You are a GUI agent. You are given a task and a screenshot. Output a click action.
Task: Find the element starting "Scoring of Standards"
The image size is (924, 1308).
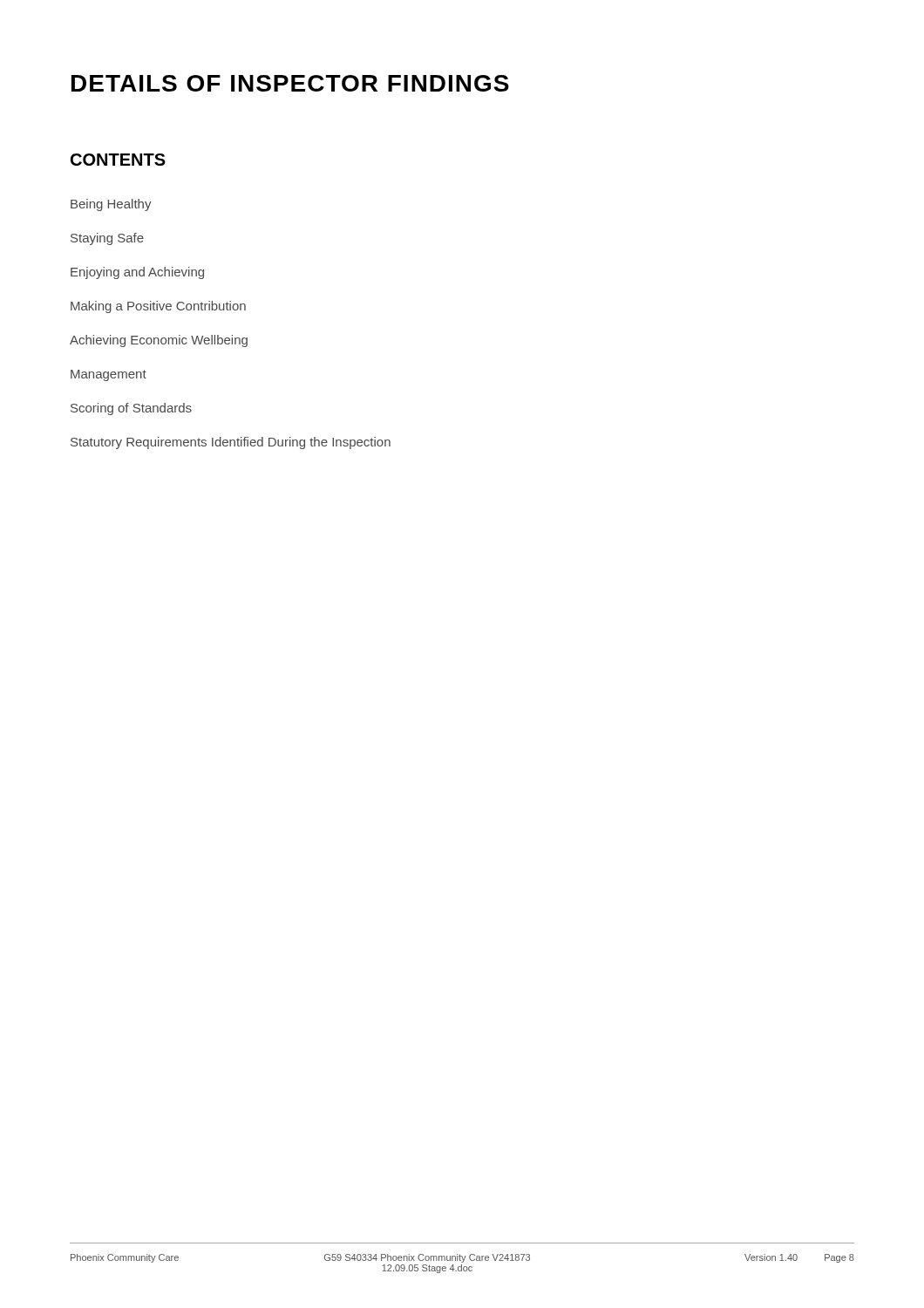[x=131, y=408]
